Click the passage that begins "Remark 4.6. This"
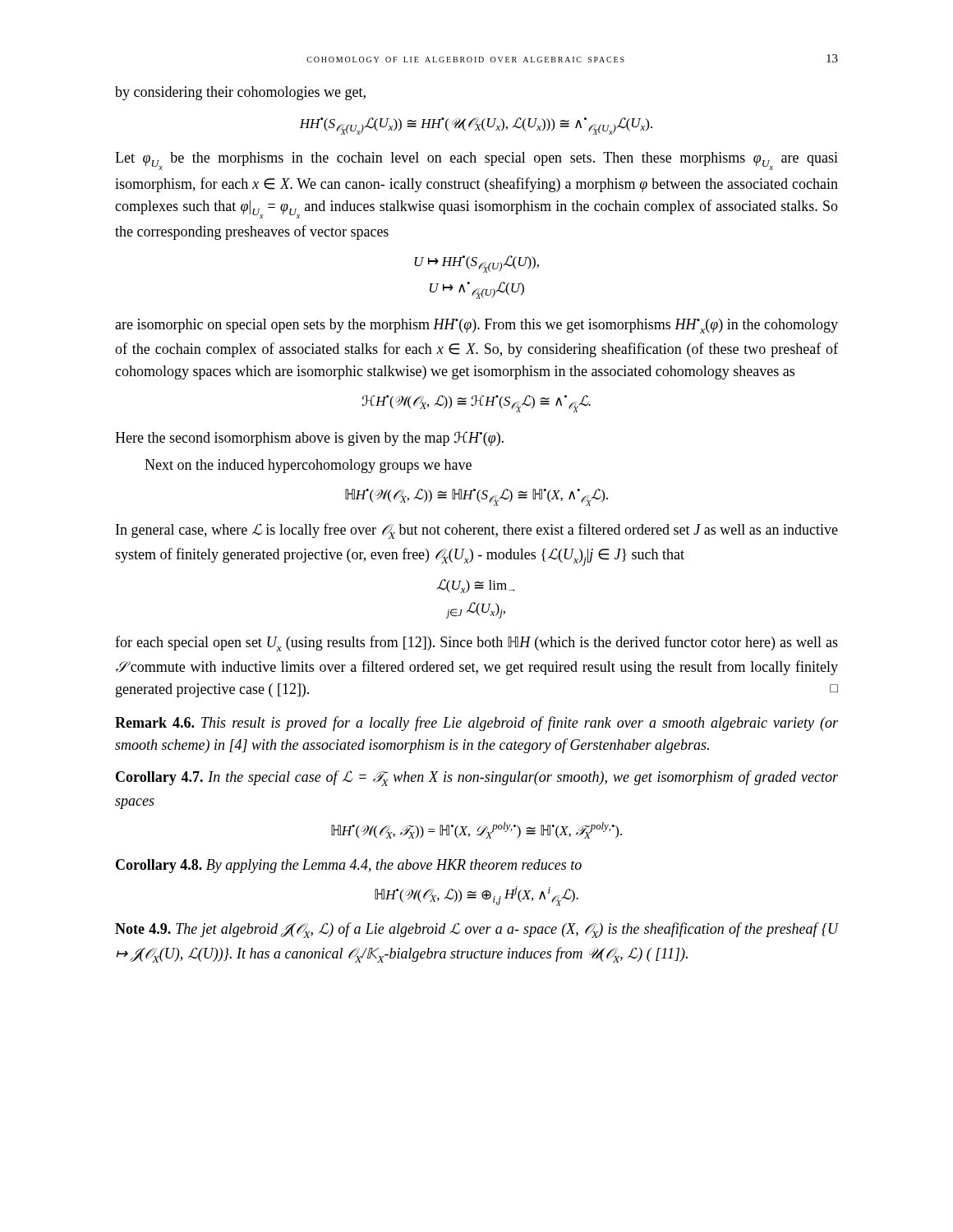This screenshot has height=1232, width=953. point(476,733)
